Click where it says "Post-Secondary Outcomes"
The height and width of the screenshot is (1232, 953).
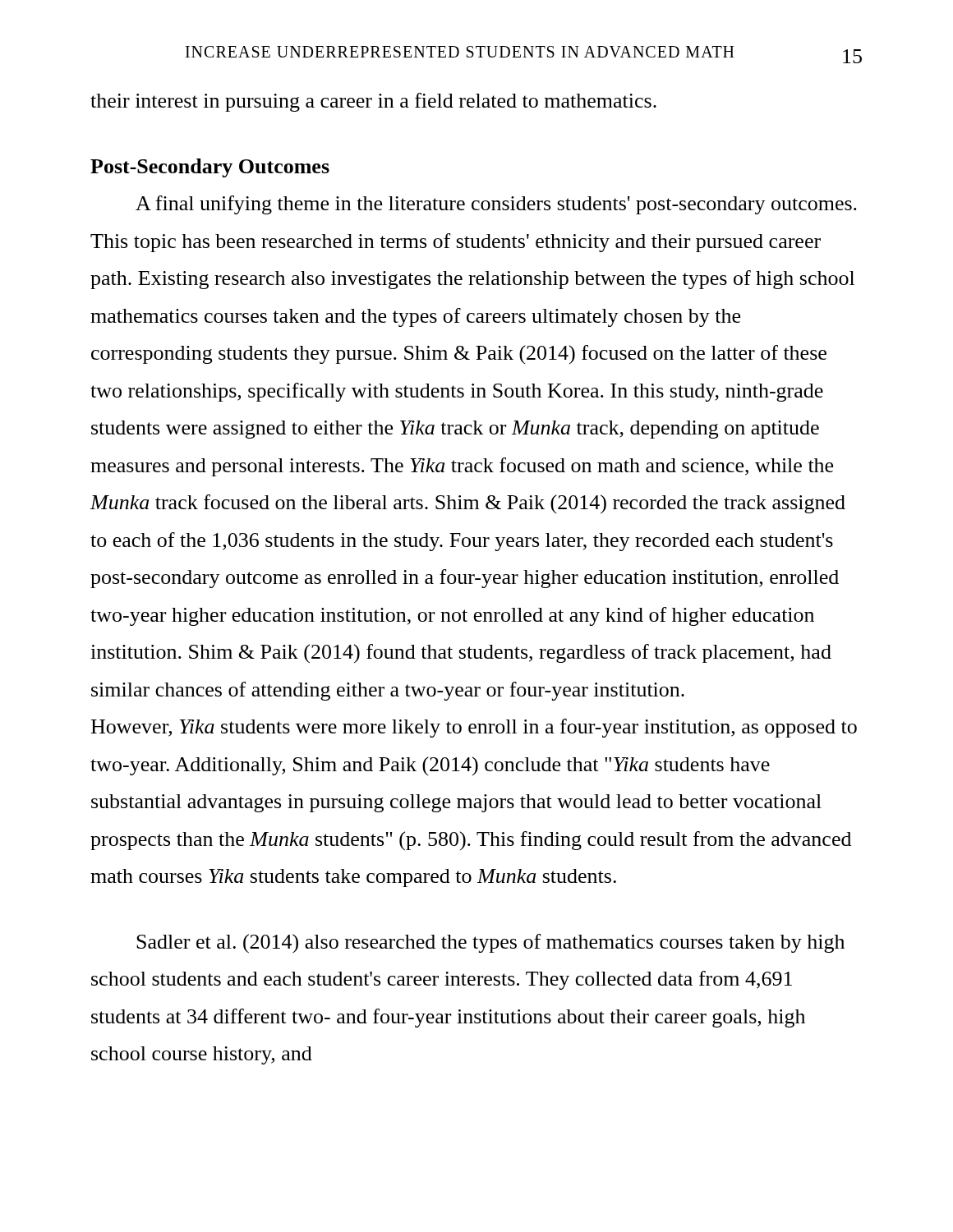pos(210,166)
